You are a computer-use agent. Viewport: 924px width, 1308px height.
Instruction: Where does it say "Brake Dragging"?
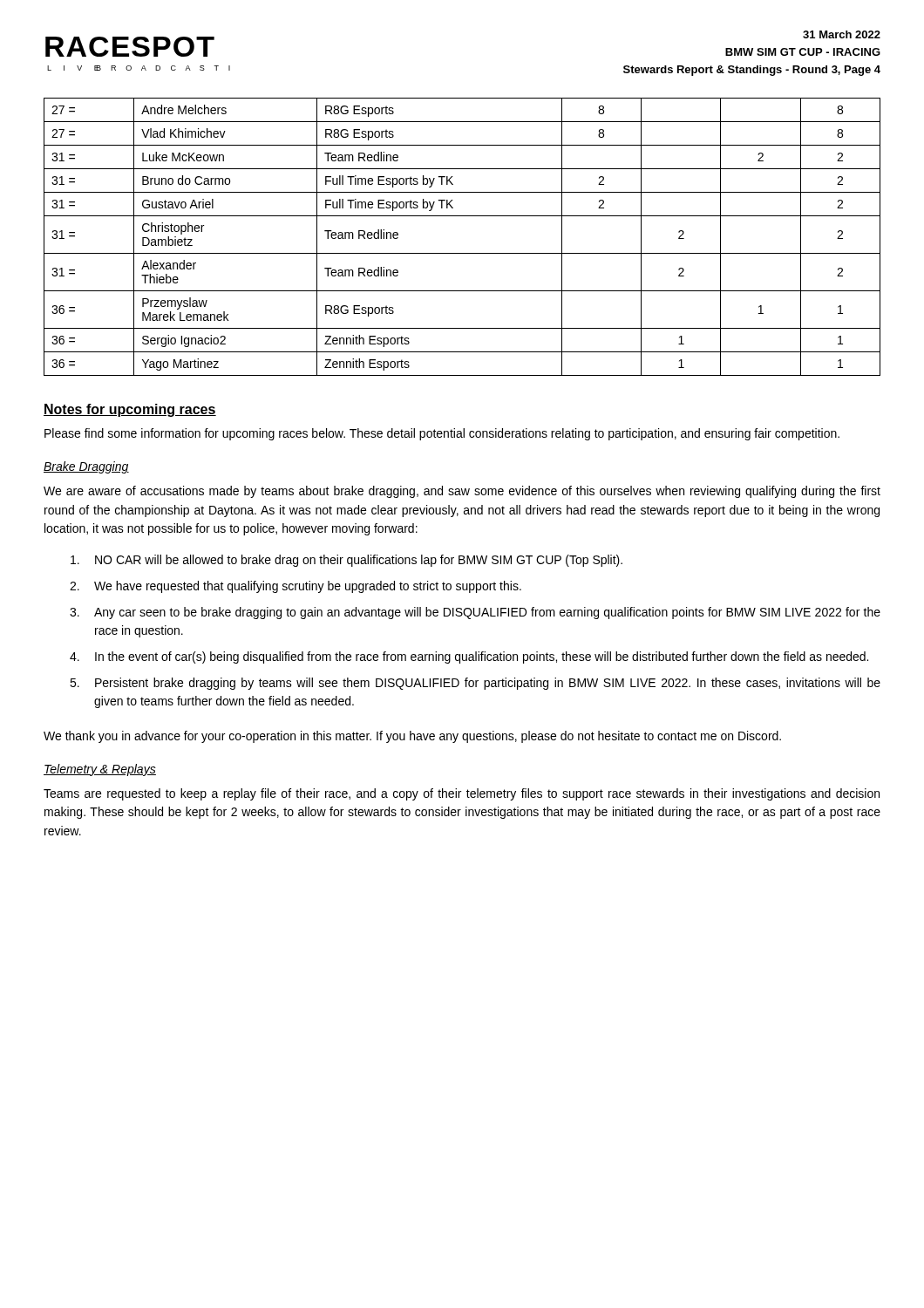click(86, 467)
